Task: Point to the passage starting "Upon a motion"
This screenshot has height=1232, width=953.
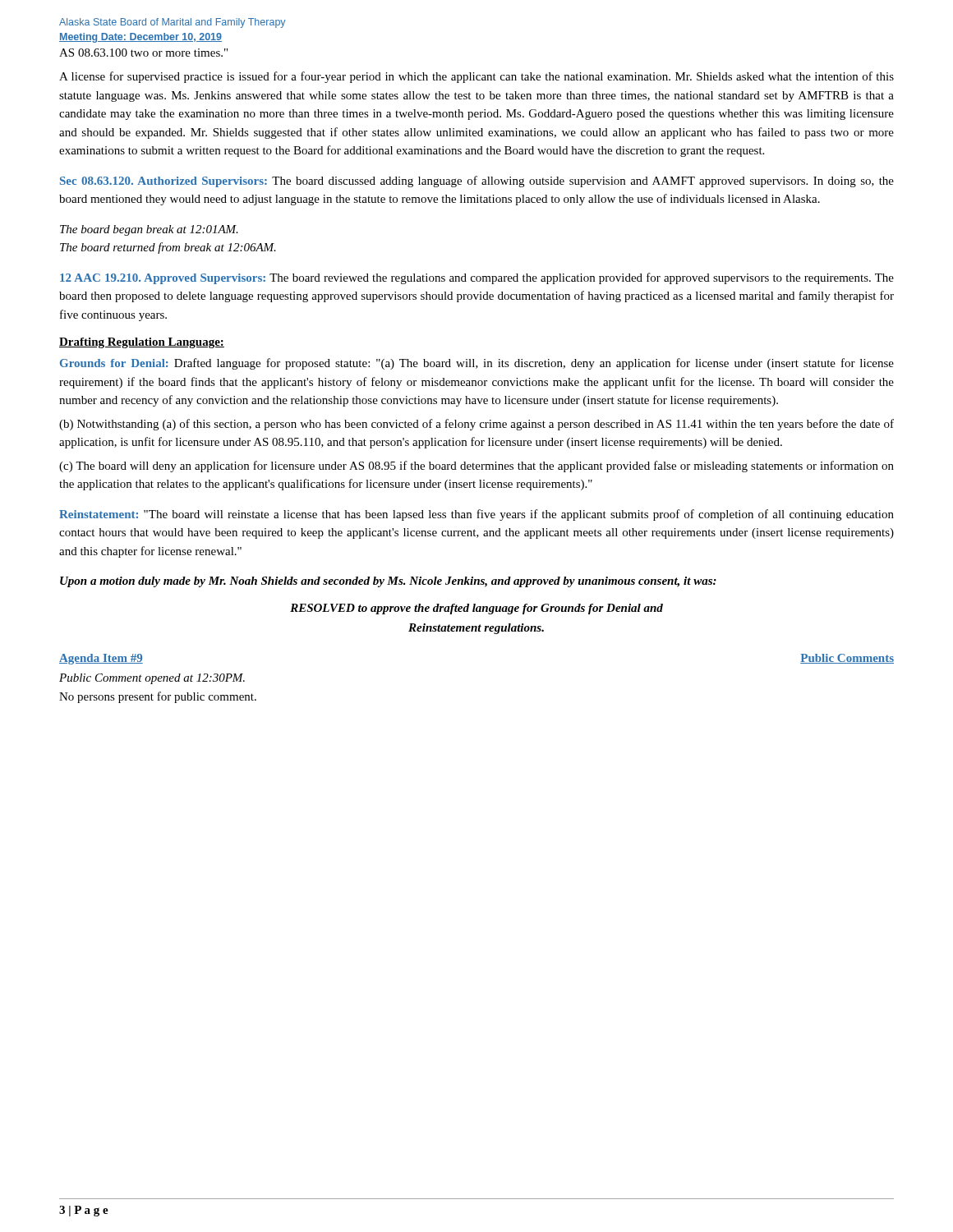Action: point(388,581)
